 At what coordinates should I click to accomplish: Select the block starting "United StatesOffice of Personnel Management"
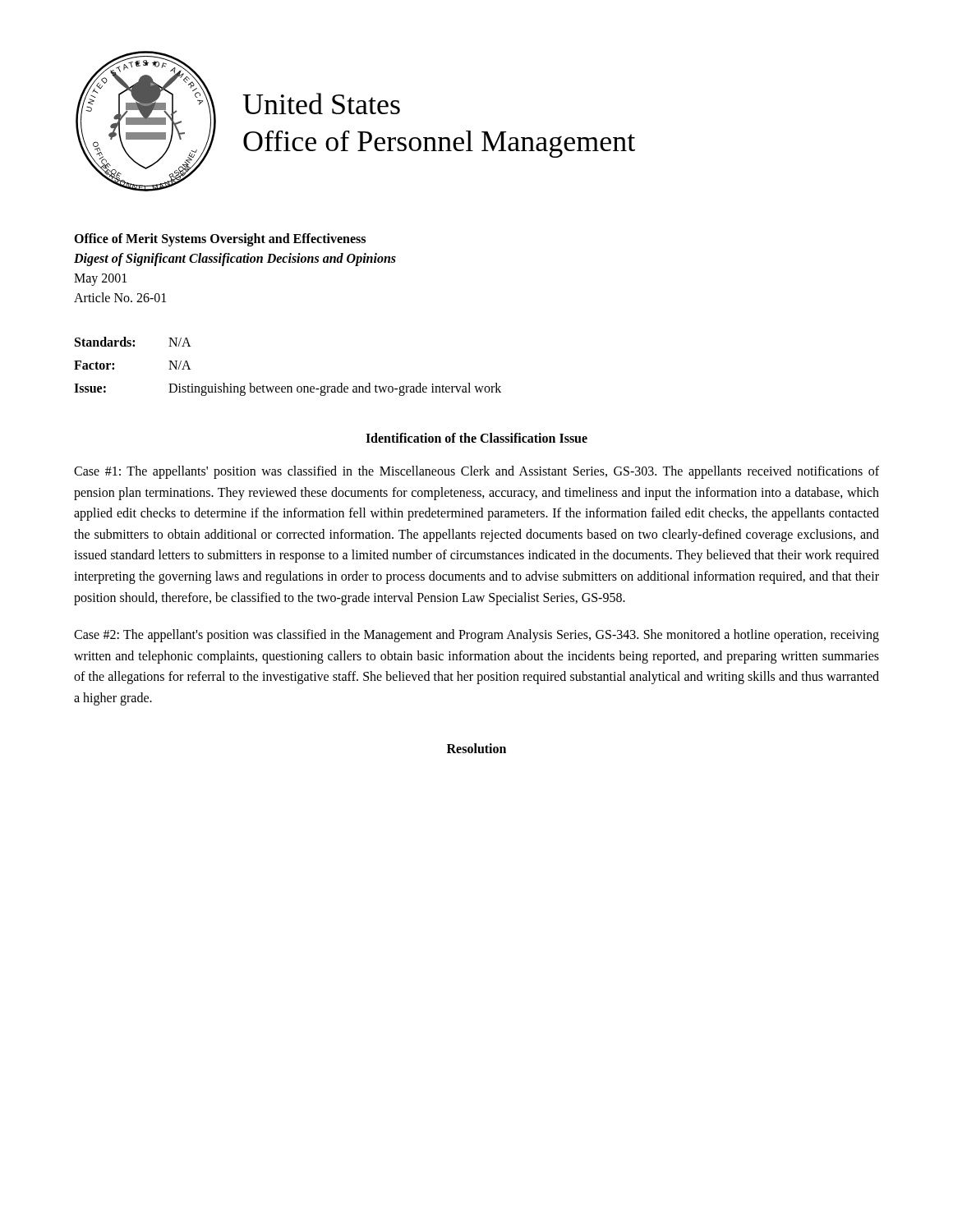(x=439, y=123)
